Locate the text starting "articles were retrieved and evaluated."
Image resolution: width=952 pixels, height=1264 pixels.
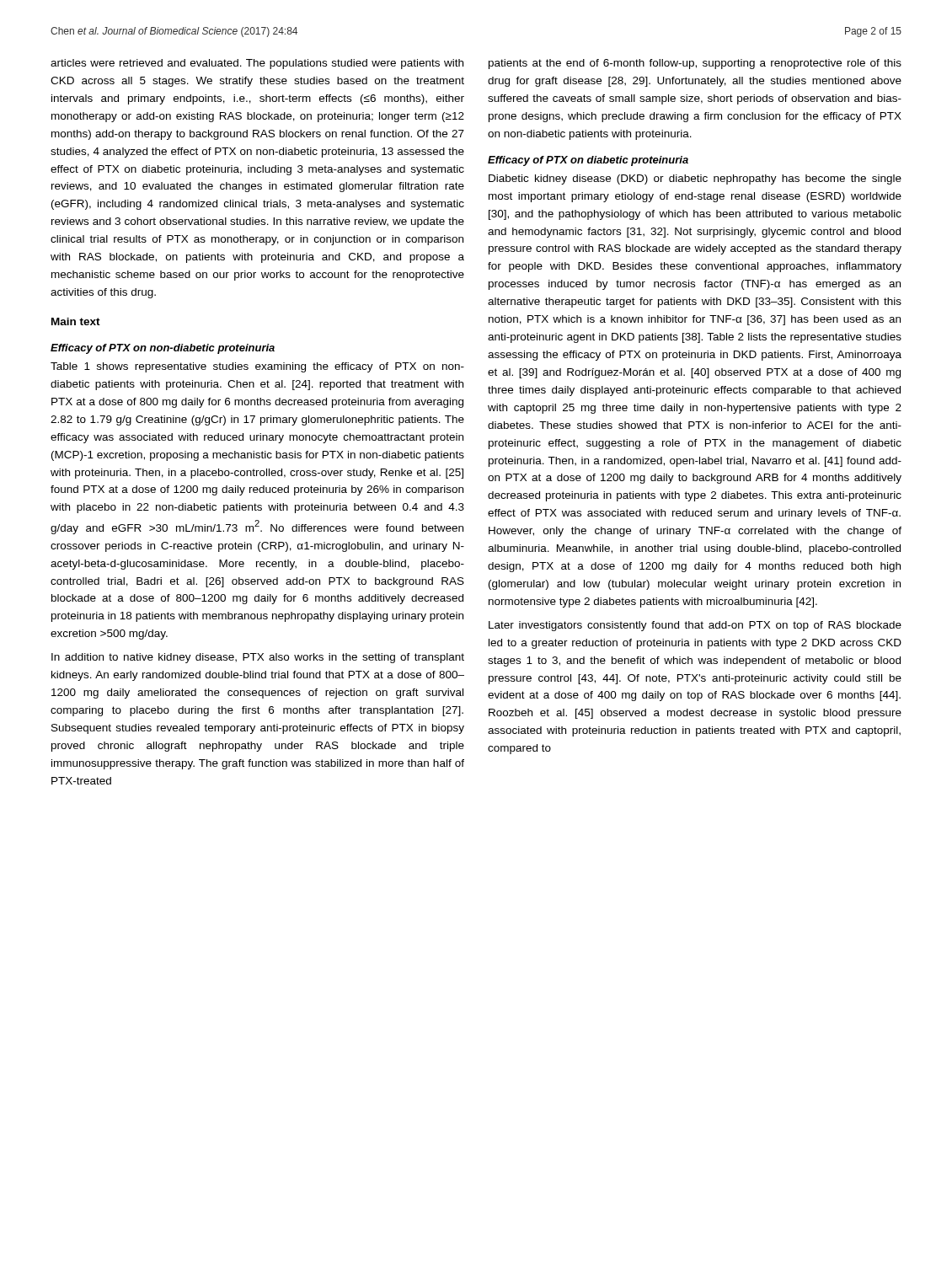coord(257,178)
